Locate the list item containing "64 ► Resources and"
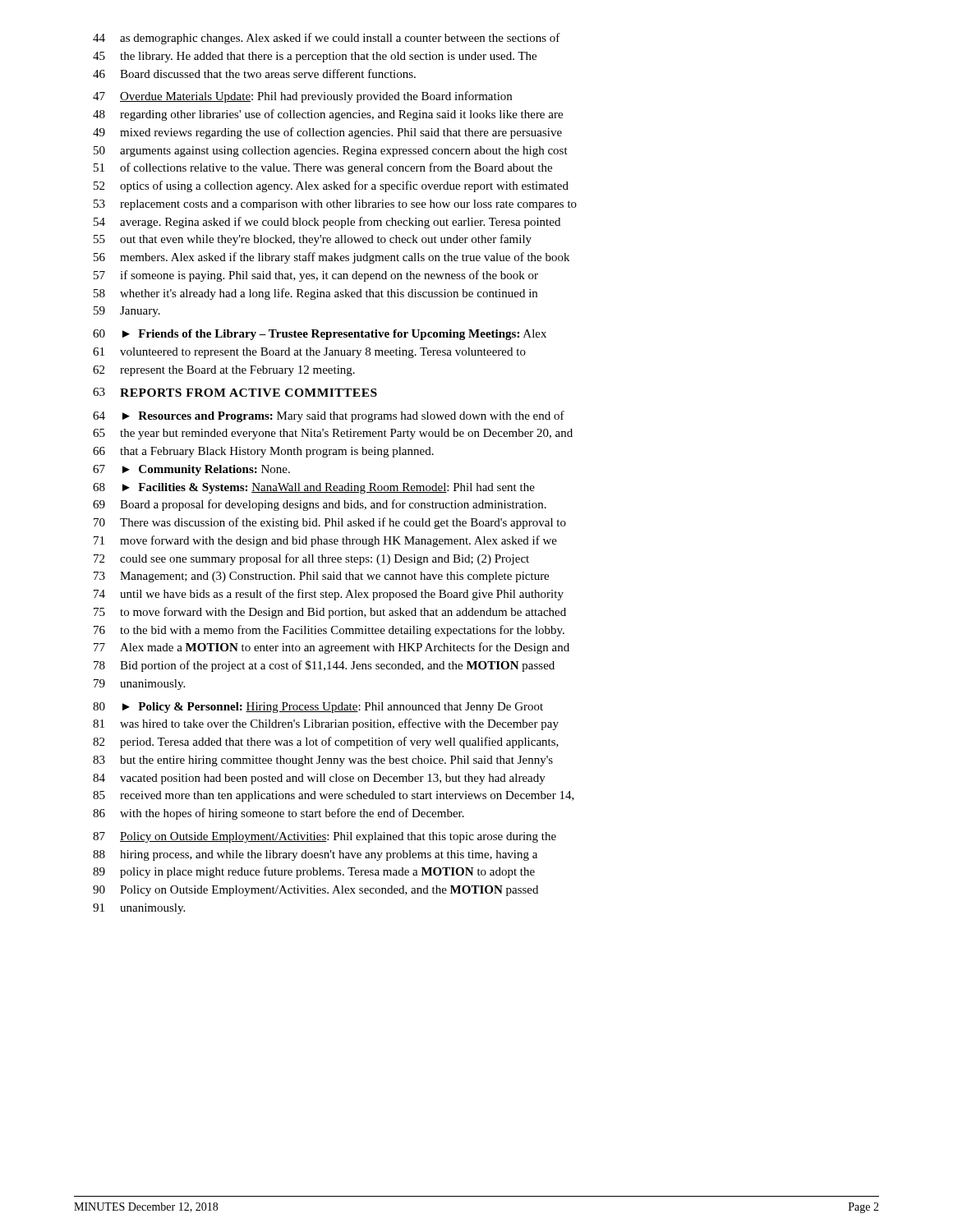The image size is (953, 1232). point(476,416)
